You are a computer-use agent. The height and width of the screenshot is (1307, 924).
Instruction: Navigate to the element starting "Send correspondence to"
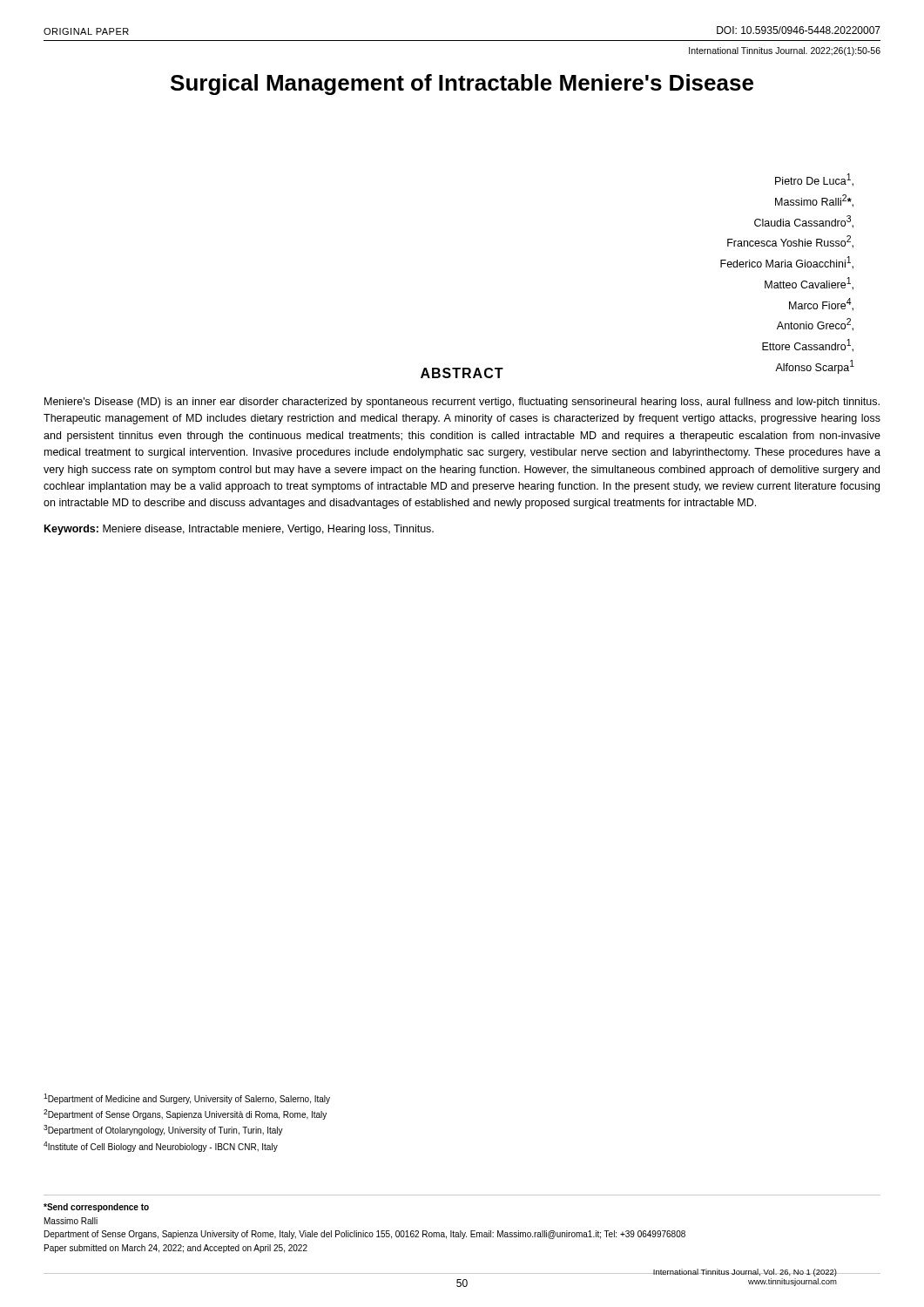[x=365, y=1227]
